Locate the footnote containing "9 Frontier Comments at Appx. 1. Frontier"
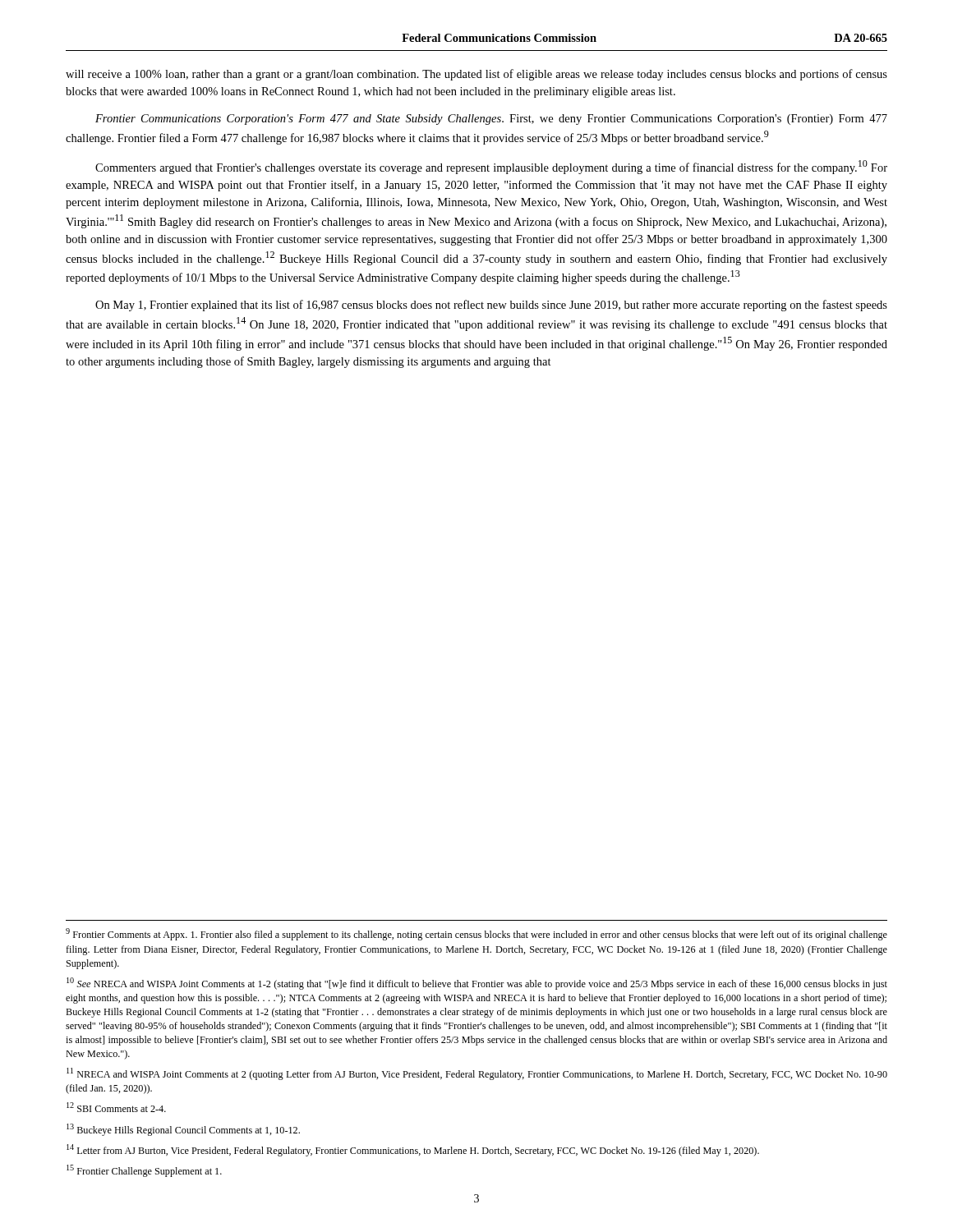The image size is (953, 1232). (x=476, y=948)
